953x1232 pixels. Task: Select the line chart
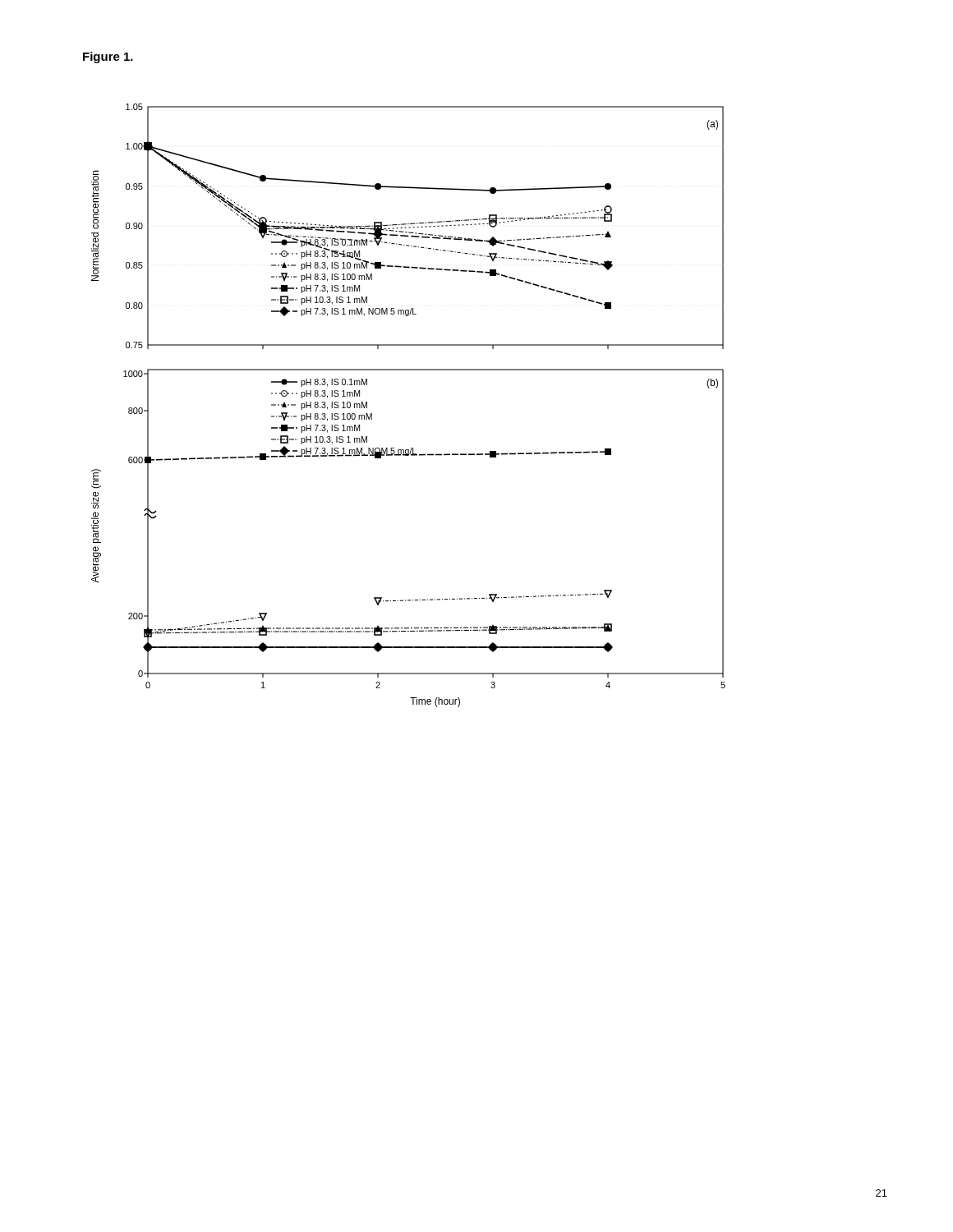tap(452, 420)
